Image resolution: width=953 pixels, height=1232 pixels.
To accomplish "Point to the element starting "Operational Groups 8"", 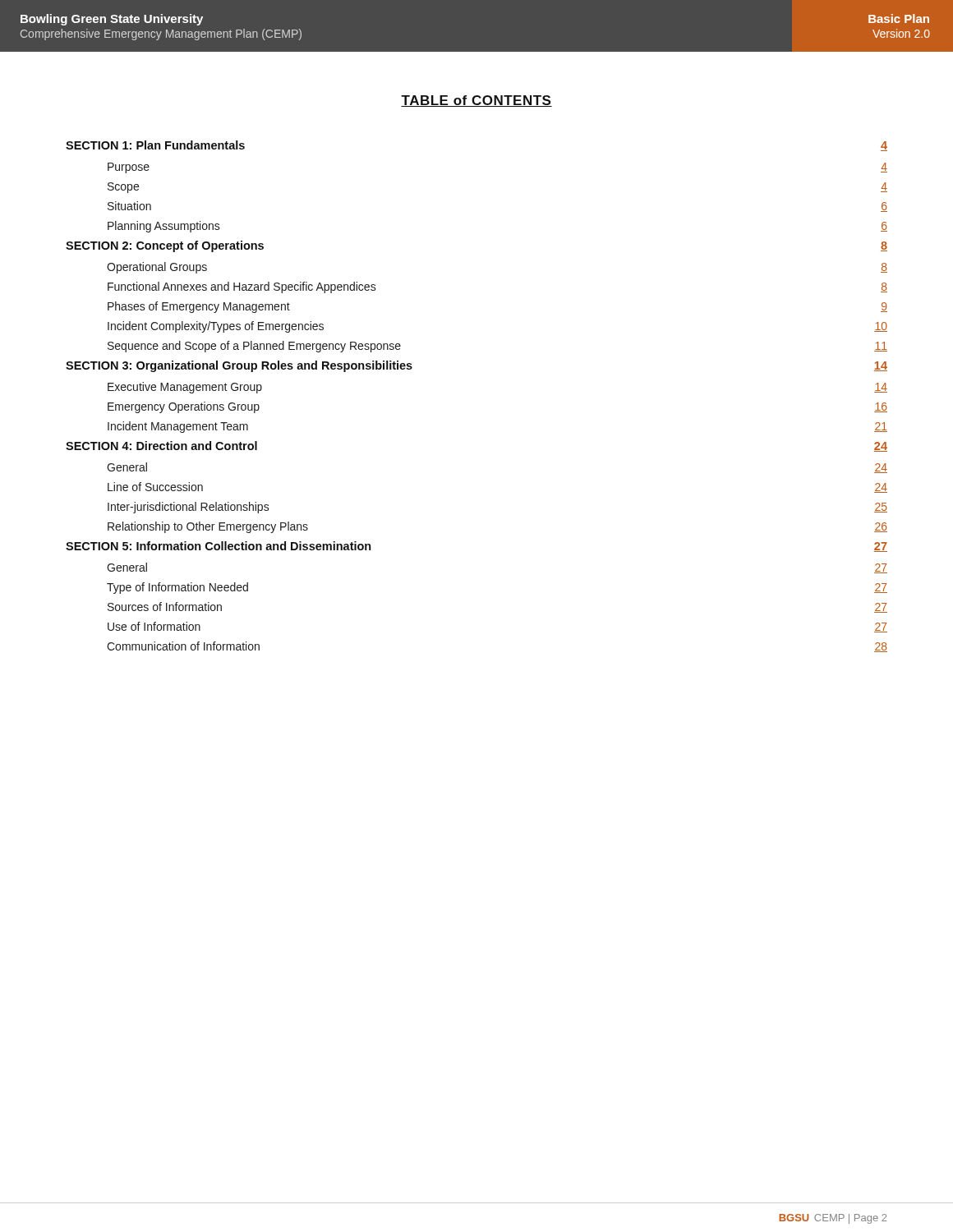I will (x=152, y=267).
